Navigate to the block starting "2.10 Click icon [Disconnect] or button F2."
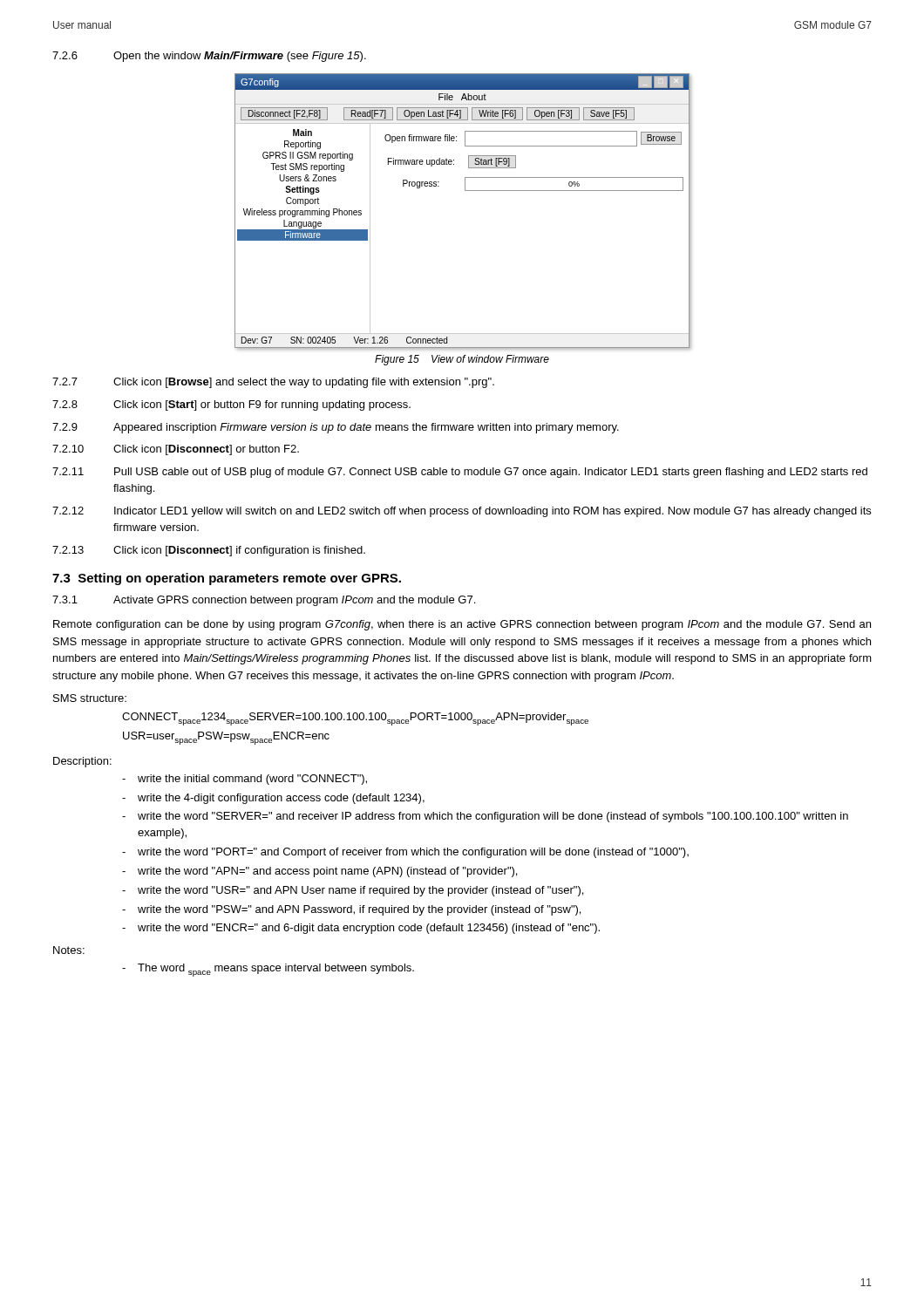Image resolution: width=924 pixels, height=1308 pixels. (176, 450)
